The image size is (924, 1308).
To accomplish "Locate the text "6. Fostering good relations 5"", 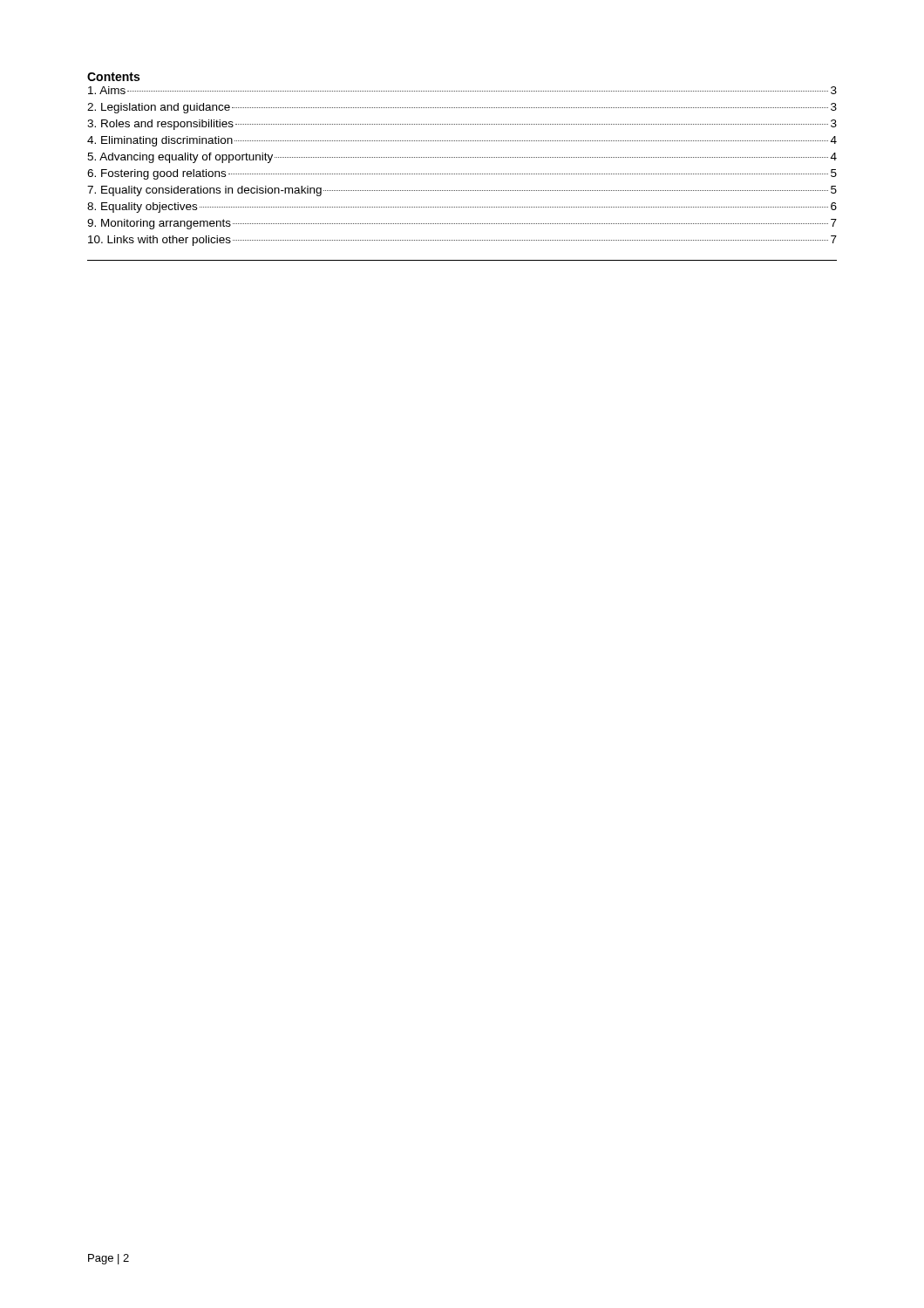I will 462,173.
